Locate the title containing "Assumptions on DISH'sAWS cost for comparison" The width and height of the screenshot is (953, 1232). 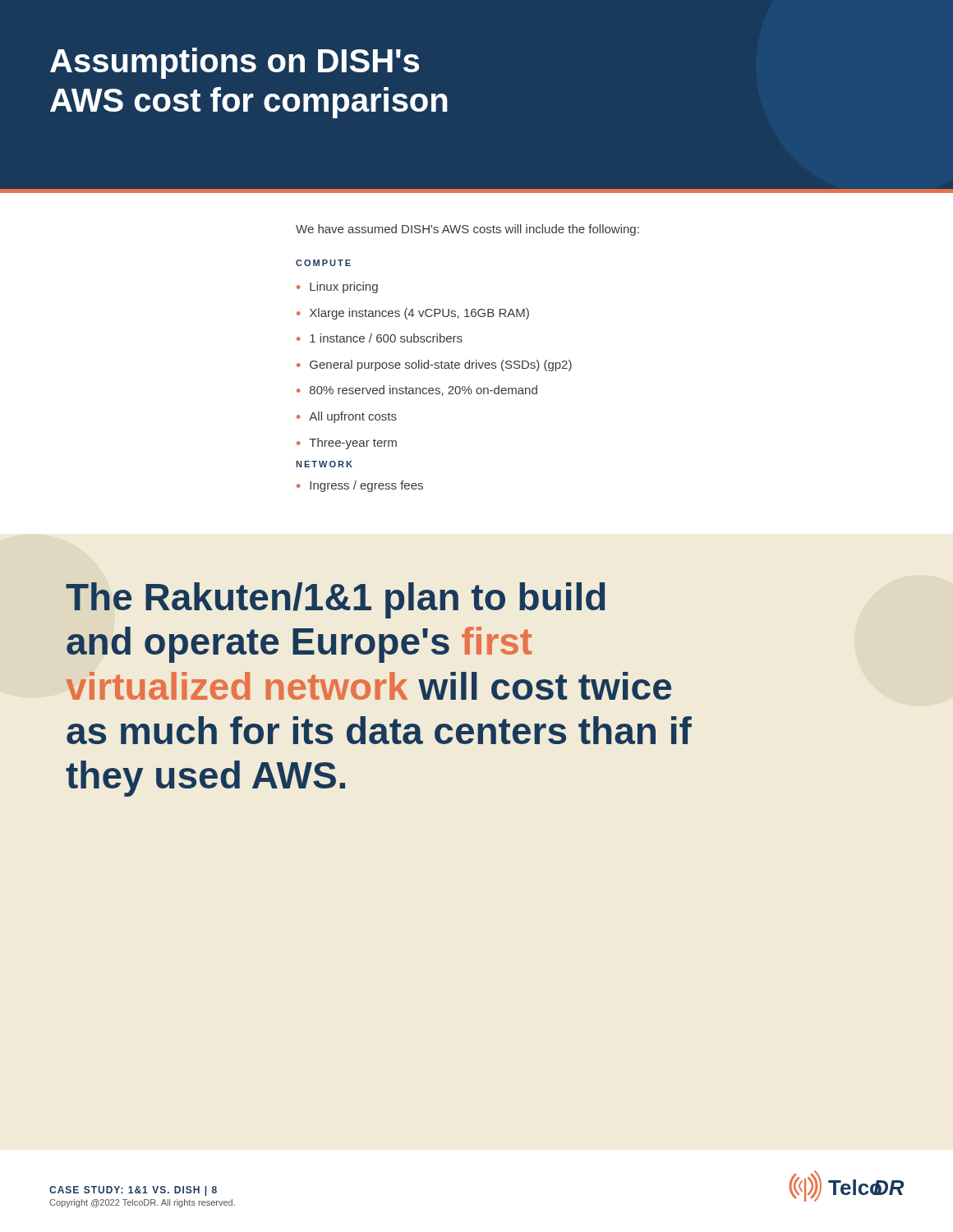coord(249,80)
